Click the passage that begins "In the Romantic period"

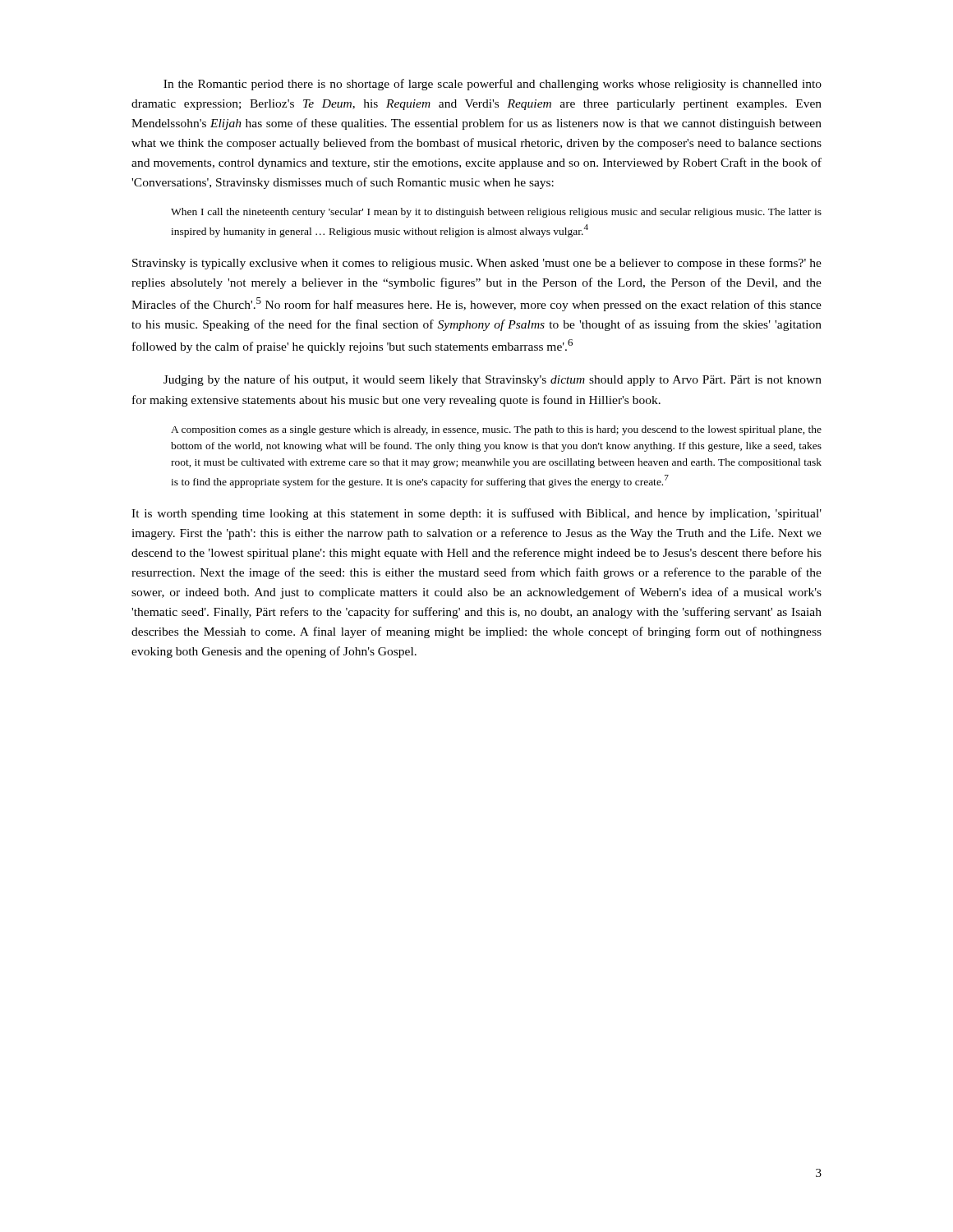tap(476, 133)
